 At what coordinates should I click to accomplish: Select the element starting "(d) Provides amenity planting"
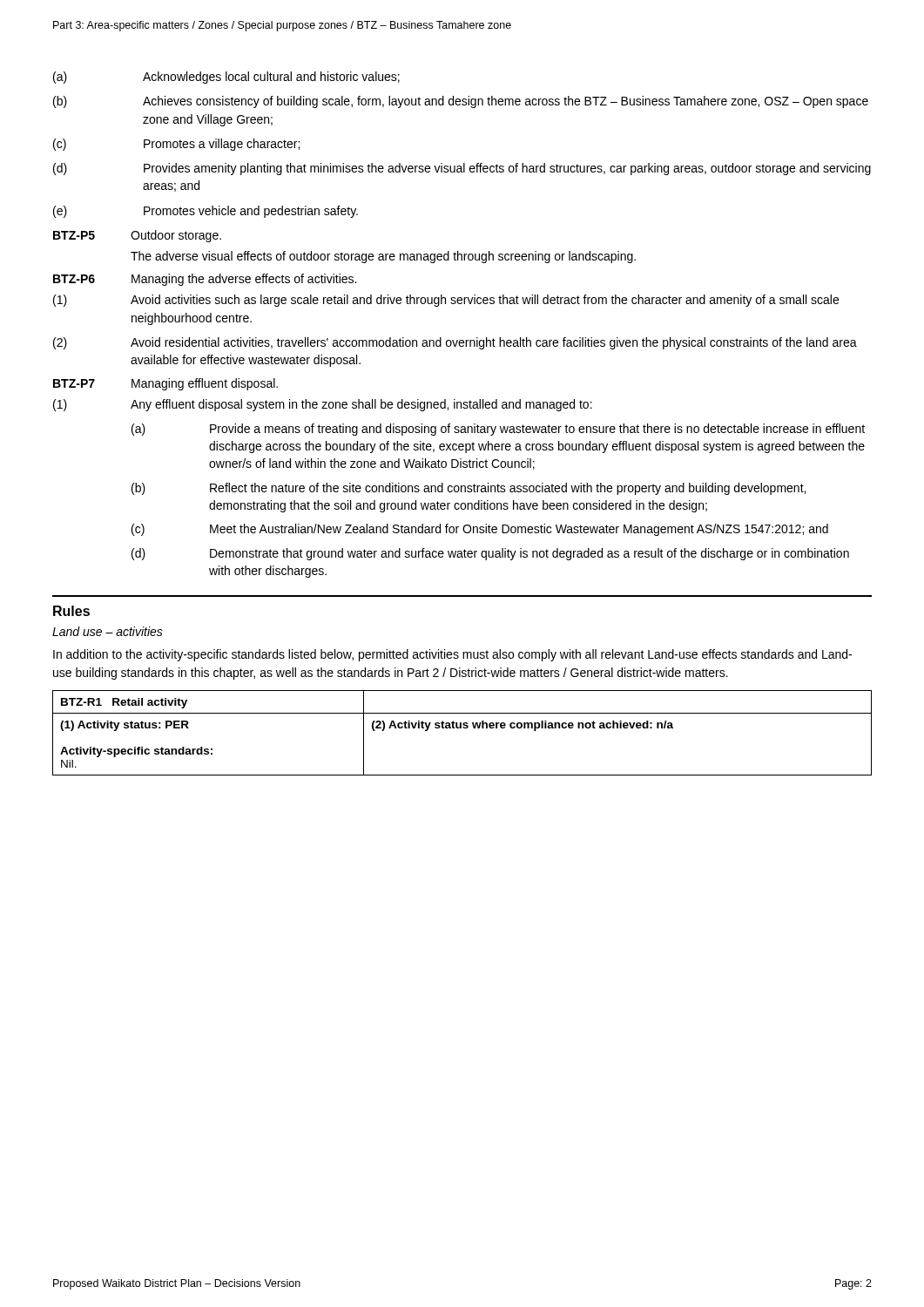pos(462,177)
